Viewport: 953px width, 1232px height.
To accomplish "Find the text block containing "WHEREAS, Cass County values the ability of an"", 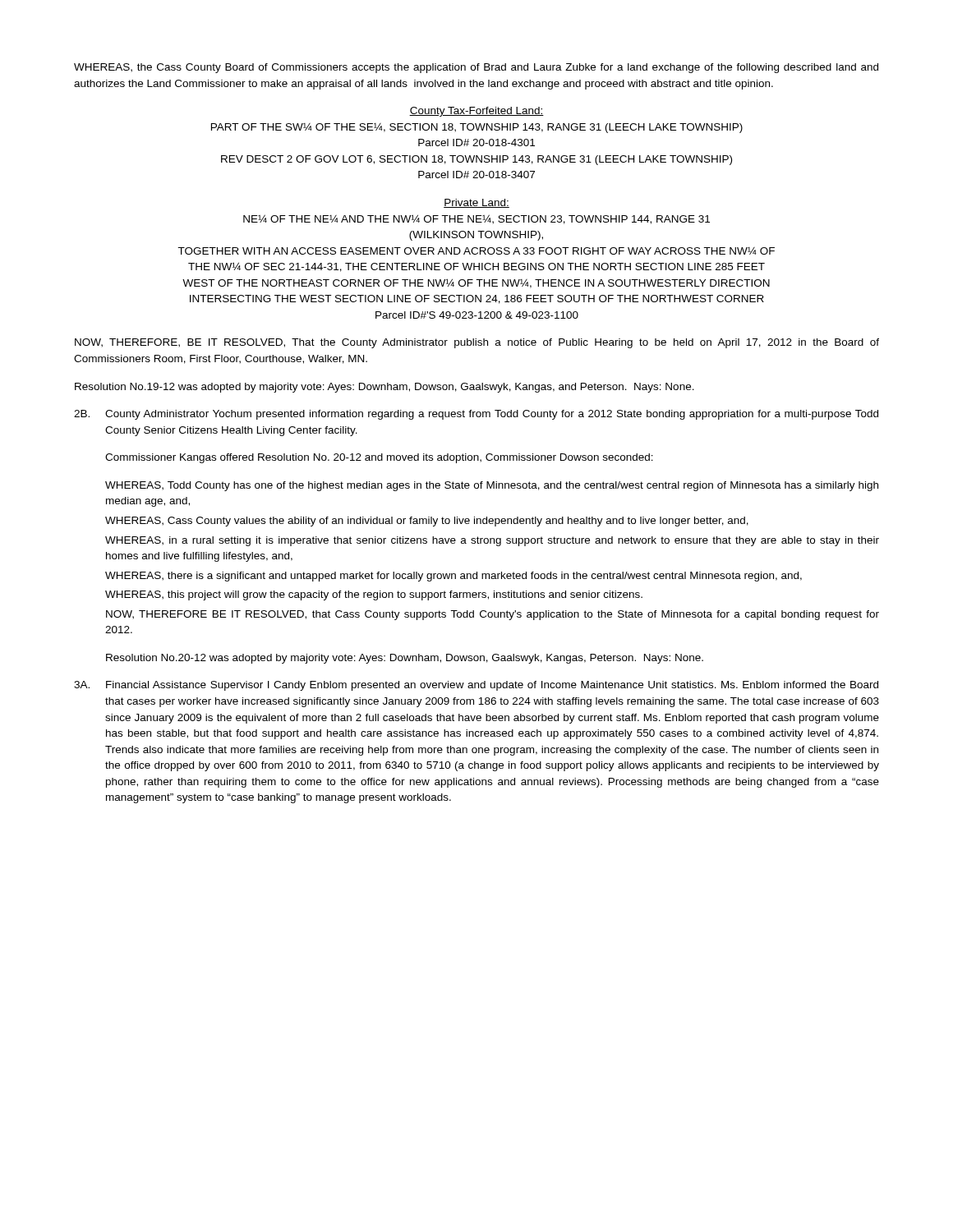I will pyautogui.click(x=427, y=520).
